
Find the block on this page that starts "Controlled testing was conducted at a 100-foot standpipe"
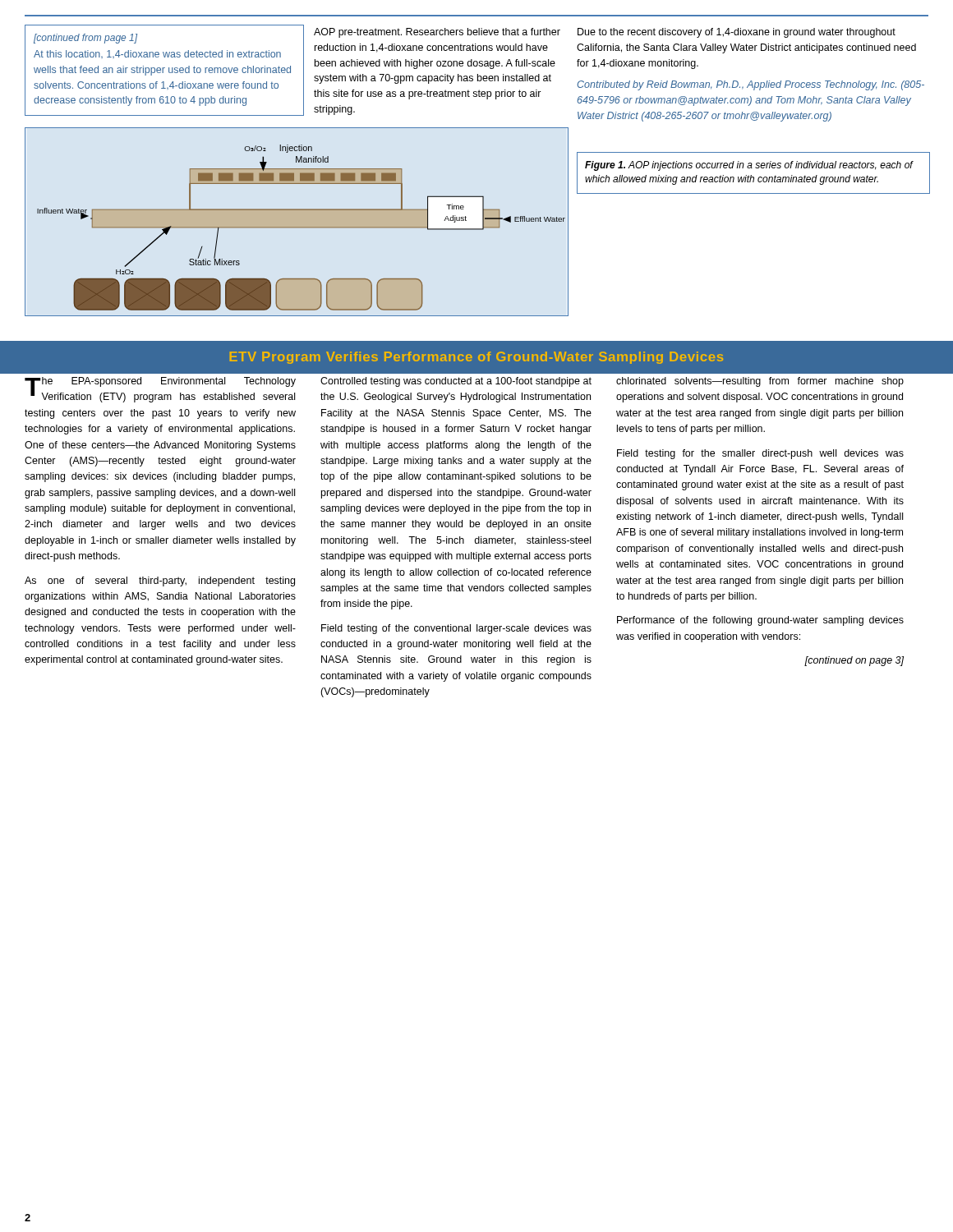(456, 492)
